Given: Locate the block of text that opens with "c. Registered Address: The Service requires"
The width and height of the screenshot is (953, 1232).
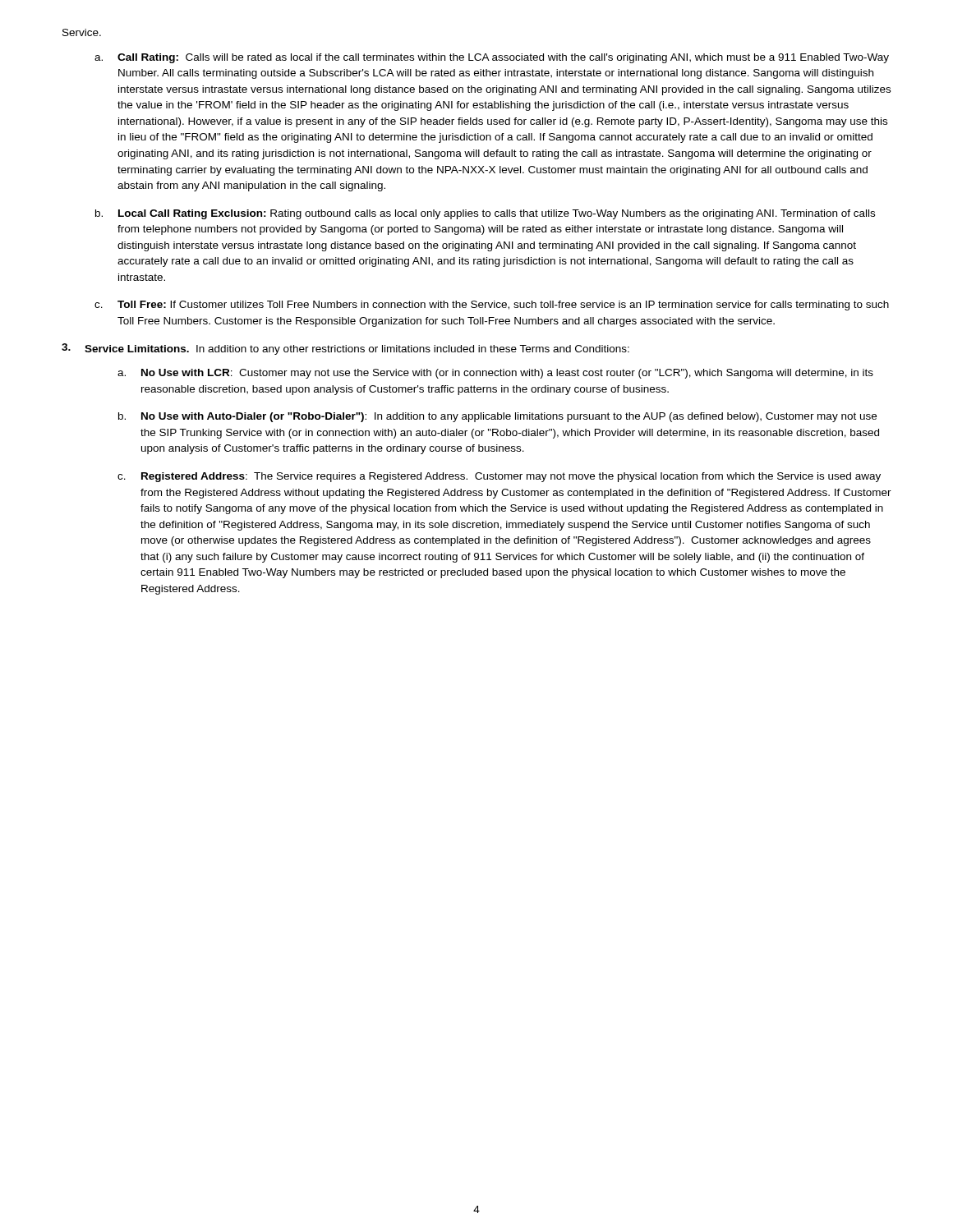Looking at the screenshot, I should click(504, 532).
